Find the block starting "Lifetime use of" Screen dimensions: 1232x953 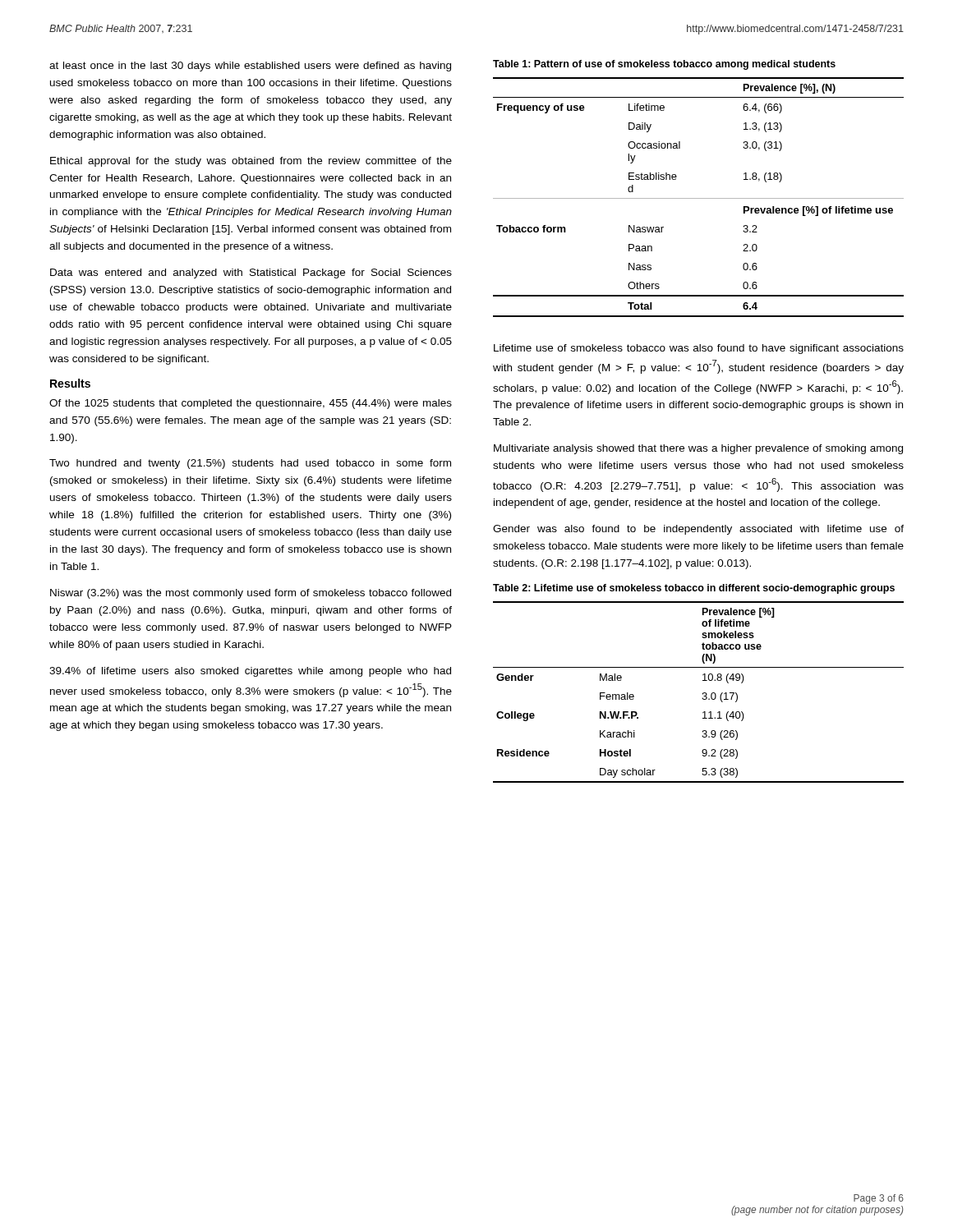click(698, 385)
